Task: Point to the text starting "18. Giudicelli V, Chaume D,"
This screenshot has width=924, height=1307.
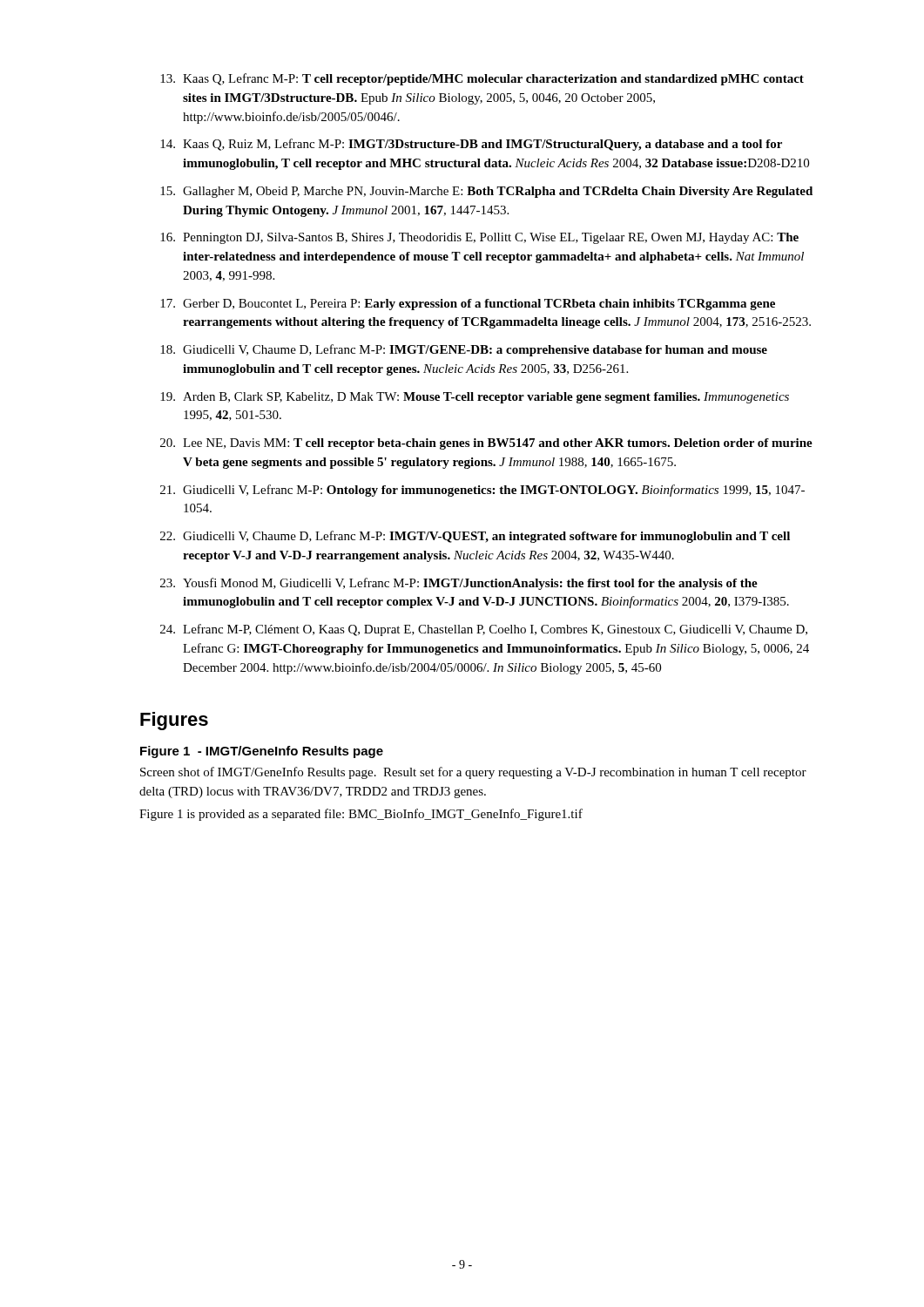Action: (479, 360)
